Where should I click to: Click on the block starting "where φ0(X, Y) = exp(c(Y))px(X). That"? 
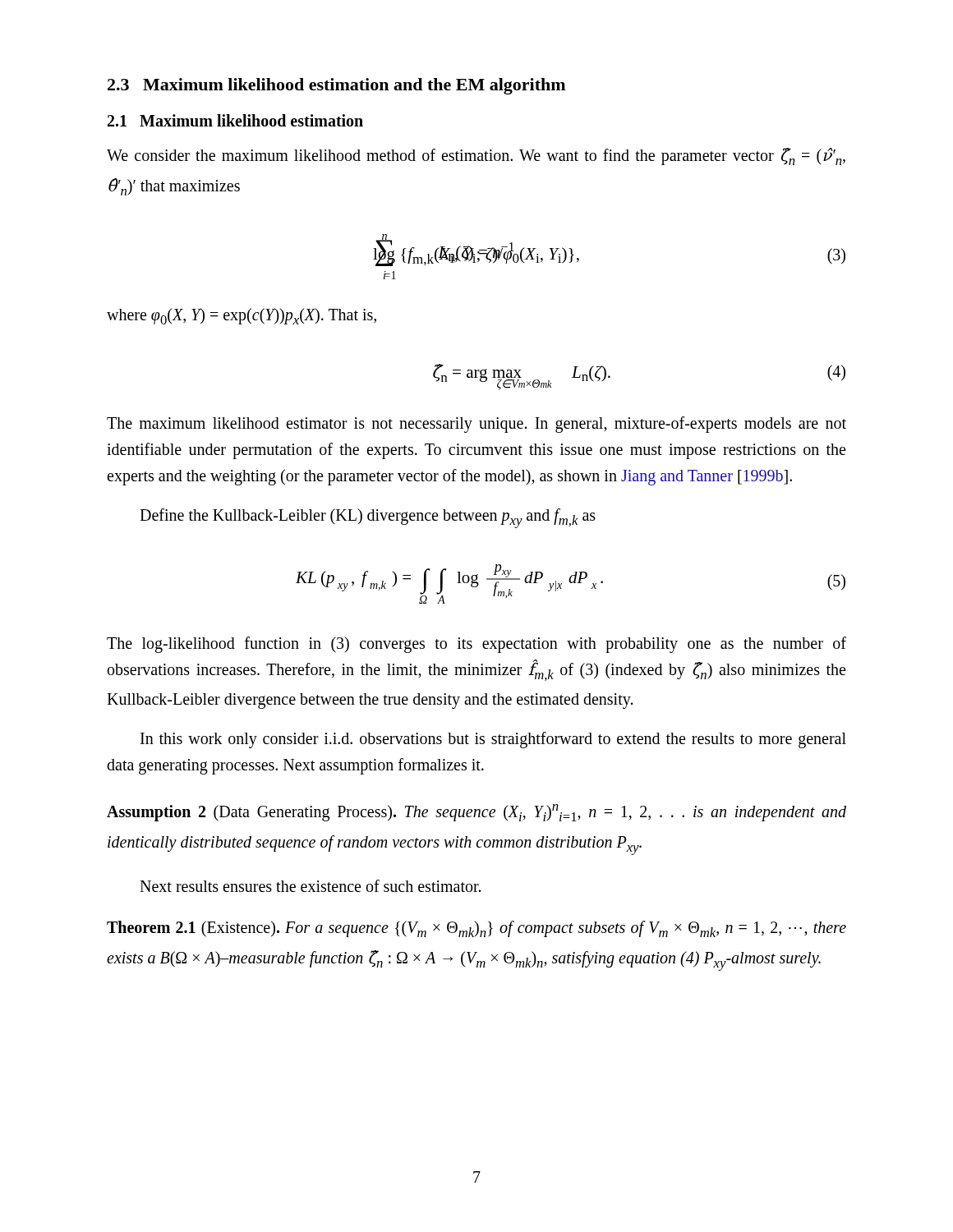pos(242,316)
